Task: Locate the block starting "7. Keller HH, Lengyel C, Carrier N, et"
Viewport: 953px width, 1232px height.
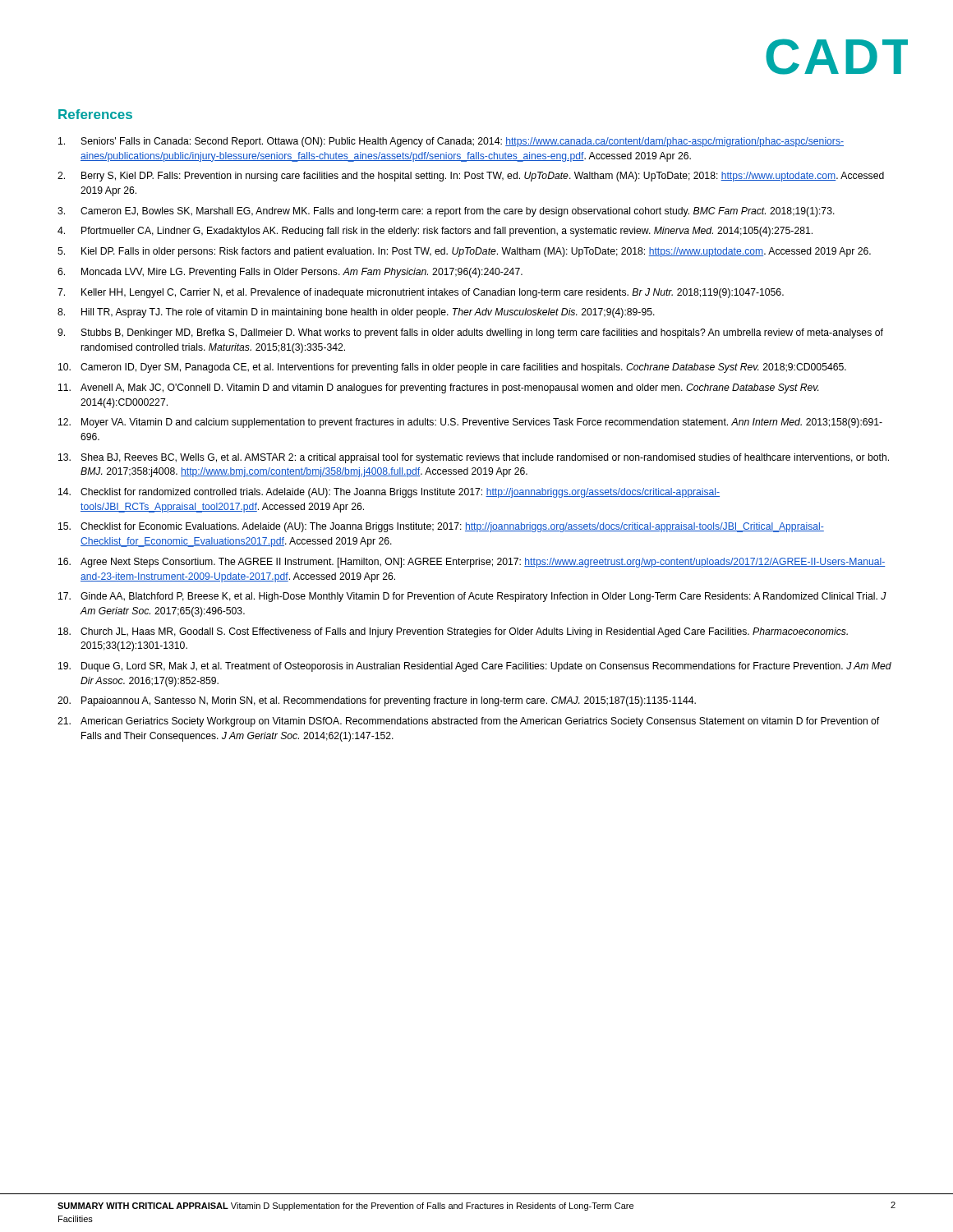Action: coord(476,293)
